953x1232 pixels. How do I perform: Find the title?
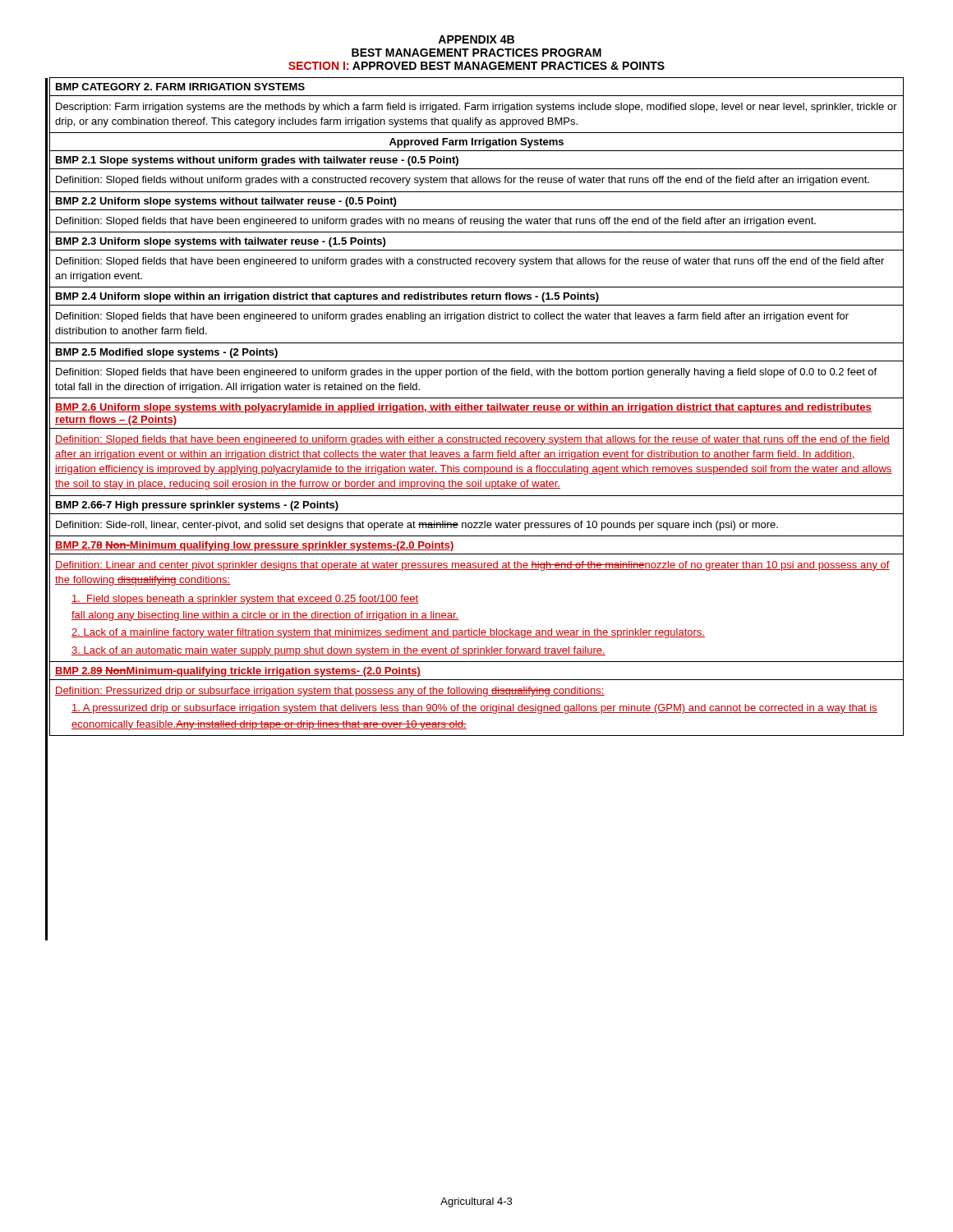tap(476, 53)
